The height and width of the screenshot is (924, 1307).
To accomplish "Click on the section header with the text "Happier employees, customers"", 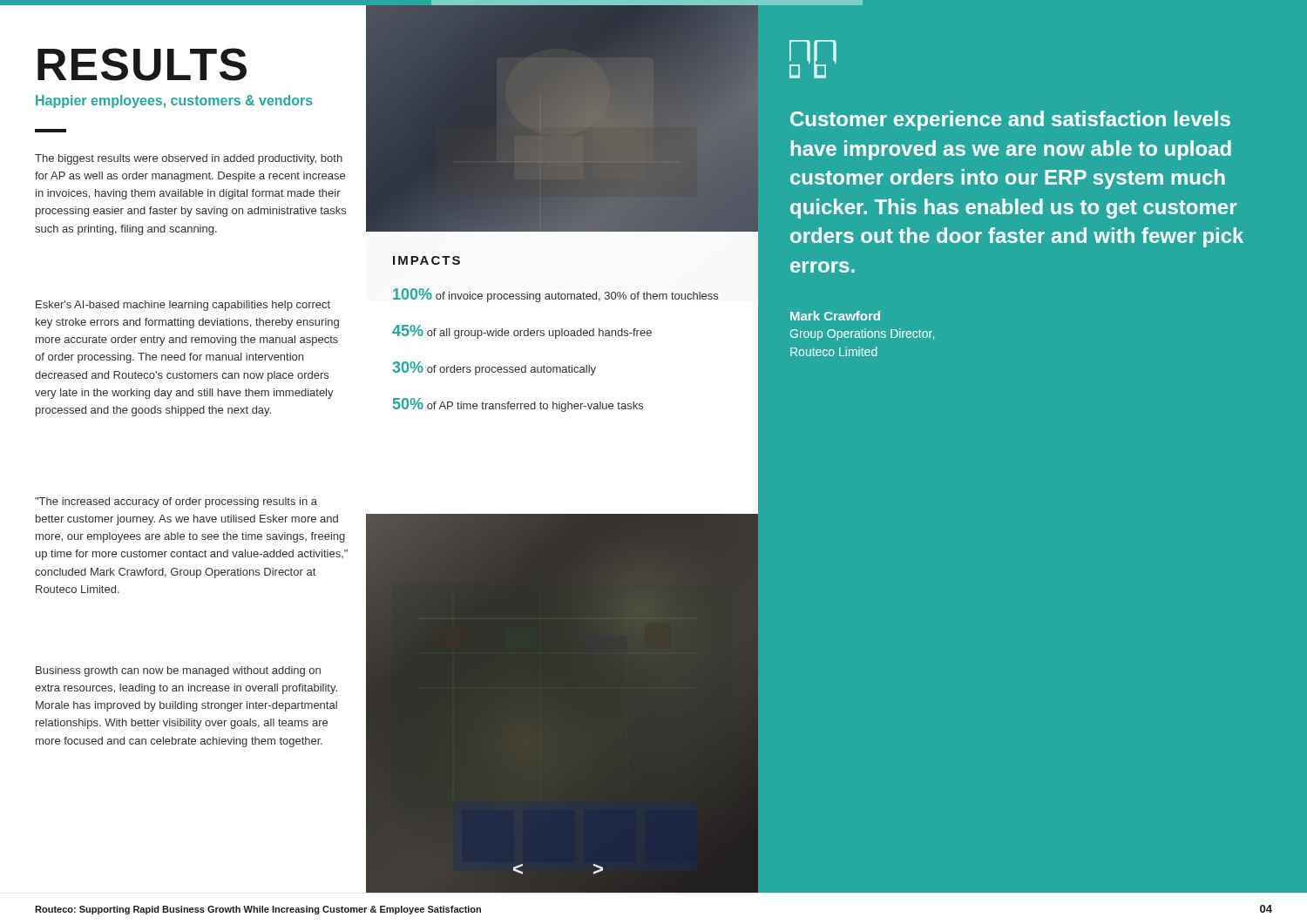I will [192, 101].
